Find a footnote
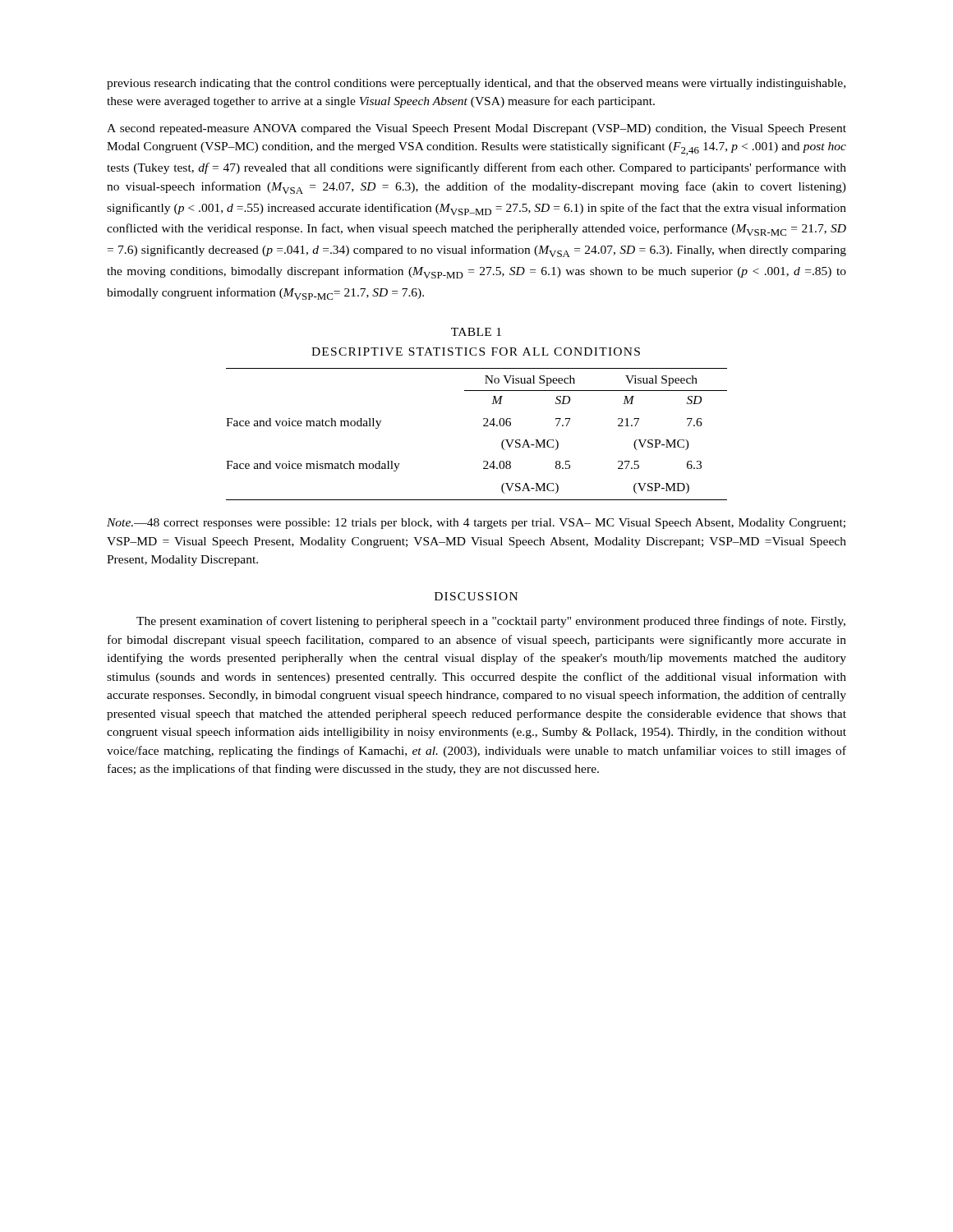 [476, 541]
